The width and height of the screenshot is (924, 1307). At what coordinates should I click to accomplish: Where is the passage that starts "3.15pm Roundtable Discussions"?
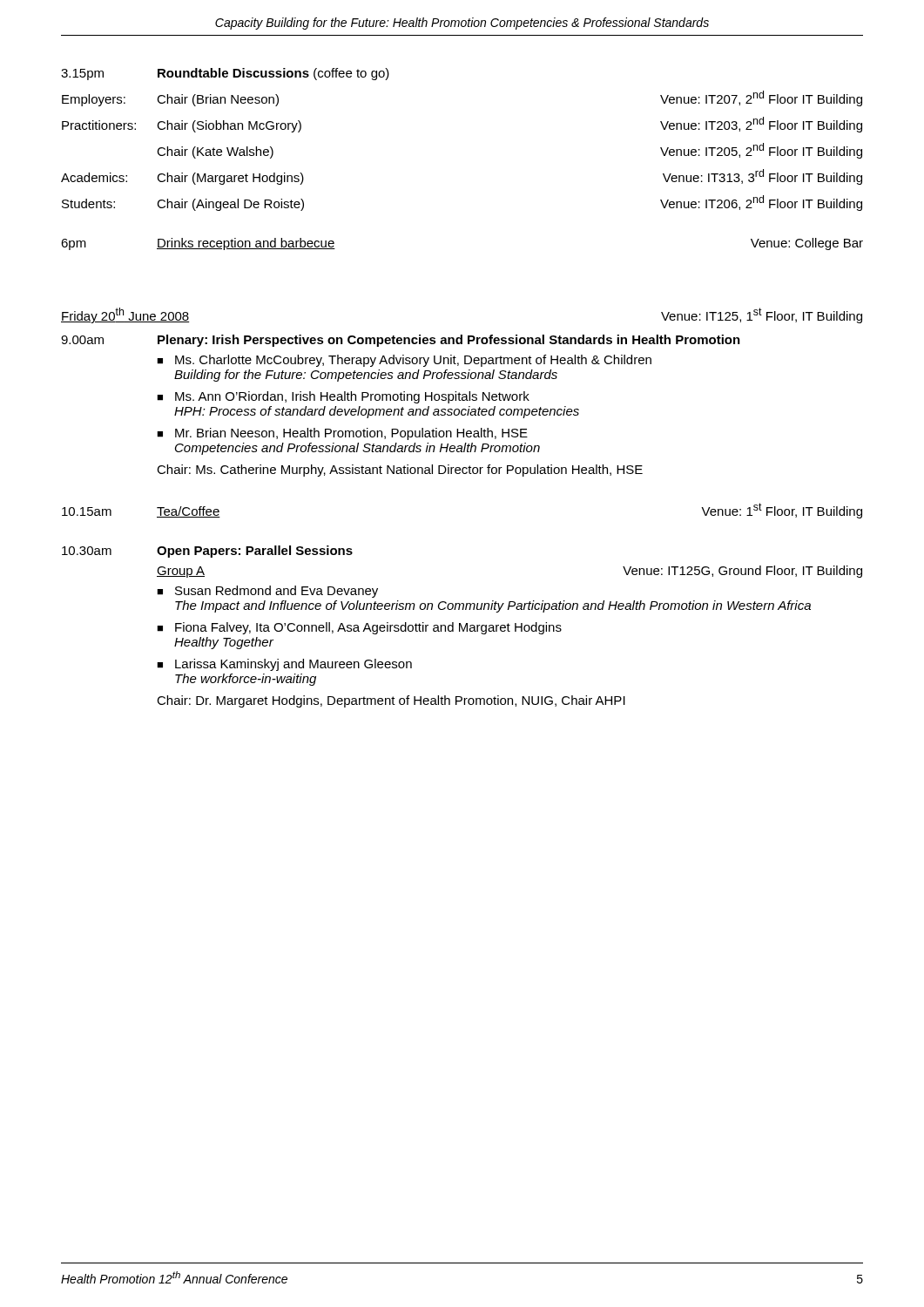click(225, 74)
